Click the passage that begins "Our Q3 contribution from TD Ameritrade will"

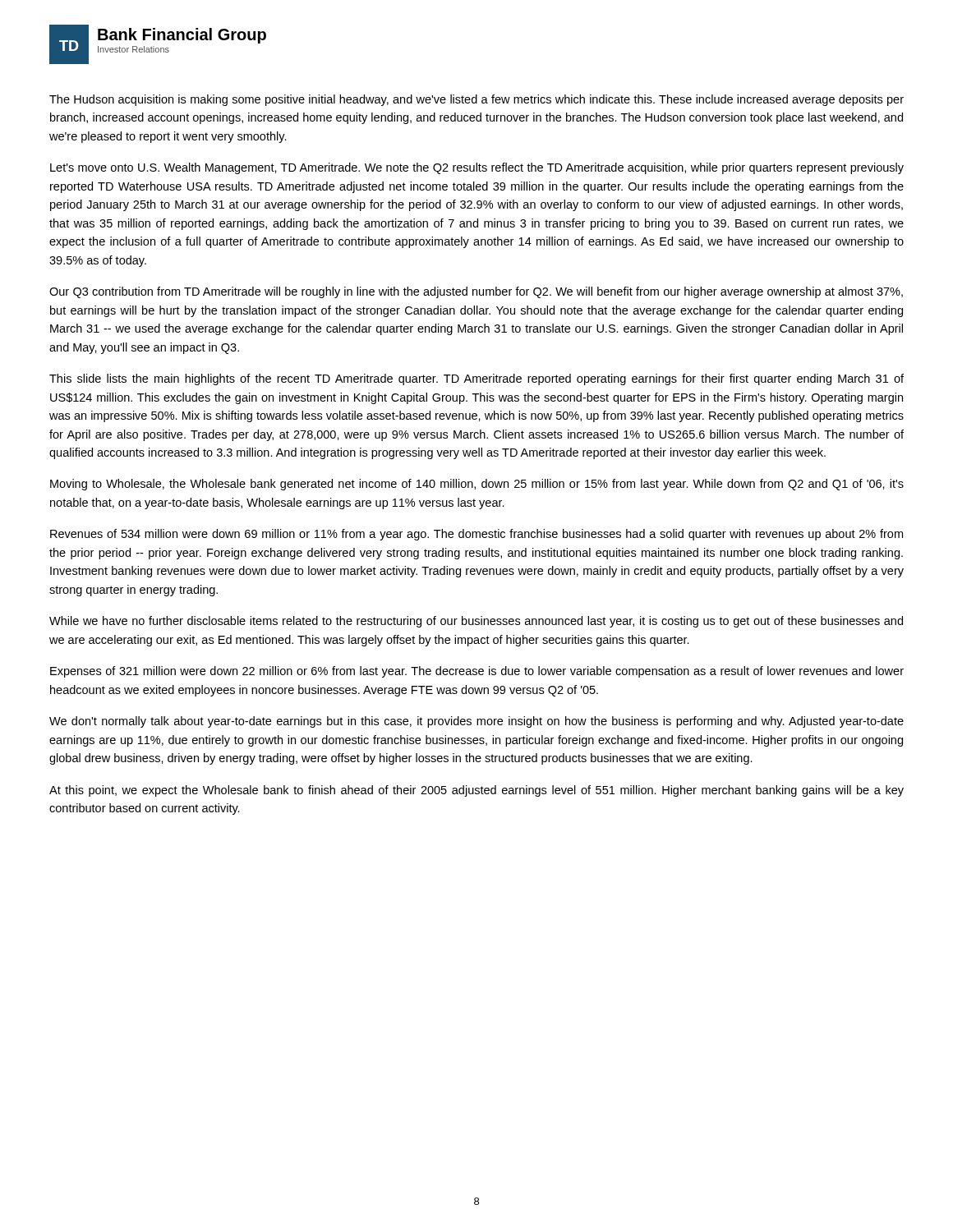click(x=476, y=319)
